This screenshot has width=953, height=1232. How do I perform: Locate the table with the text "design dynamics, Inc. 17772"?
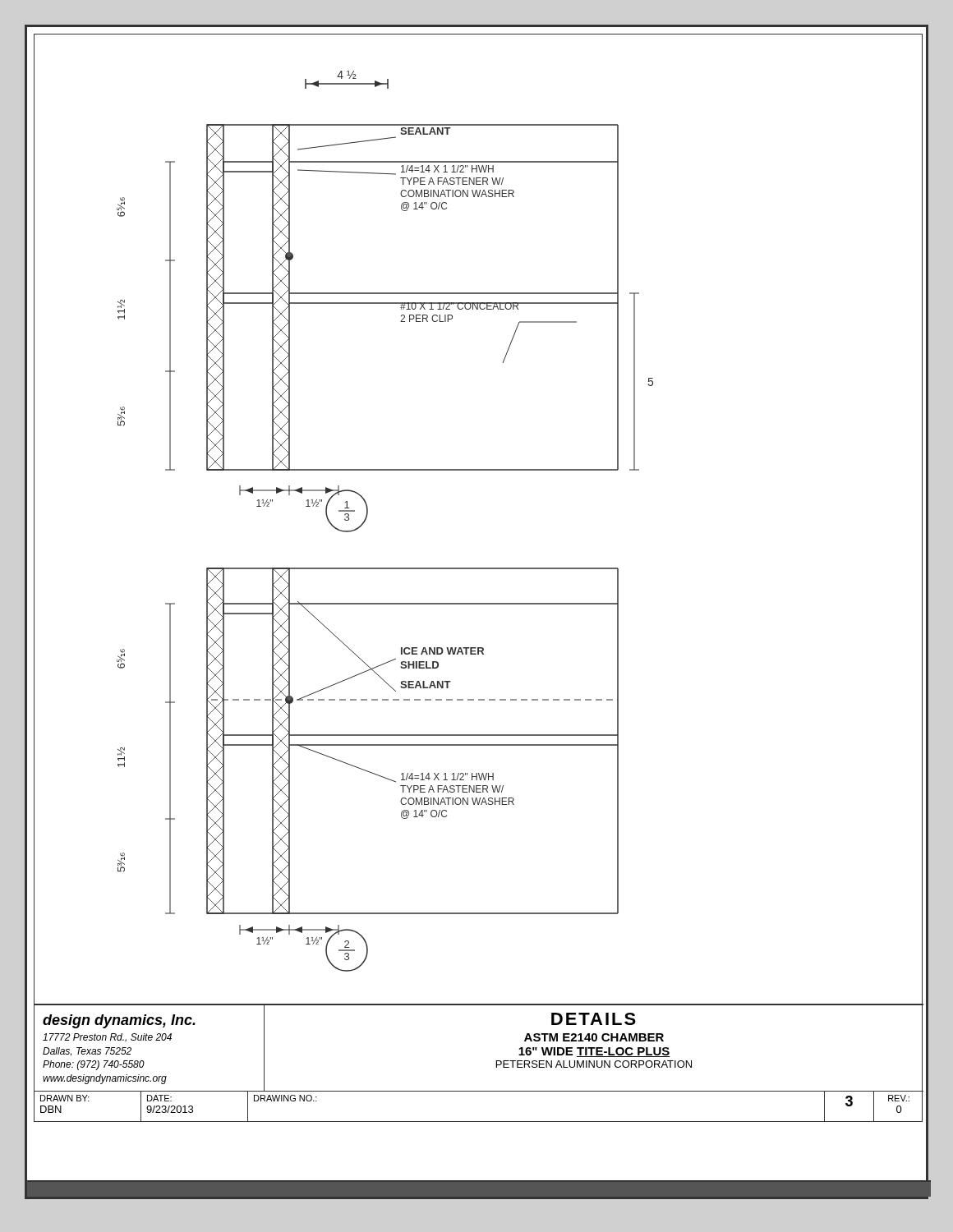pyautogui.click(x=479, y=1062)
